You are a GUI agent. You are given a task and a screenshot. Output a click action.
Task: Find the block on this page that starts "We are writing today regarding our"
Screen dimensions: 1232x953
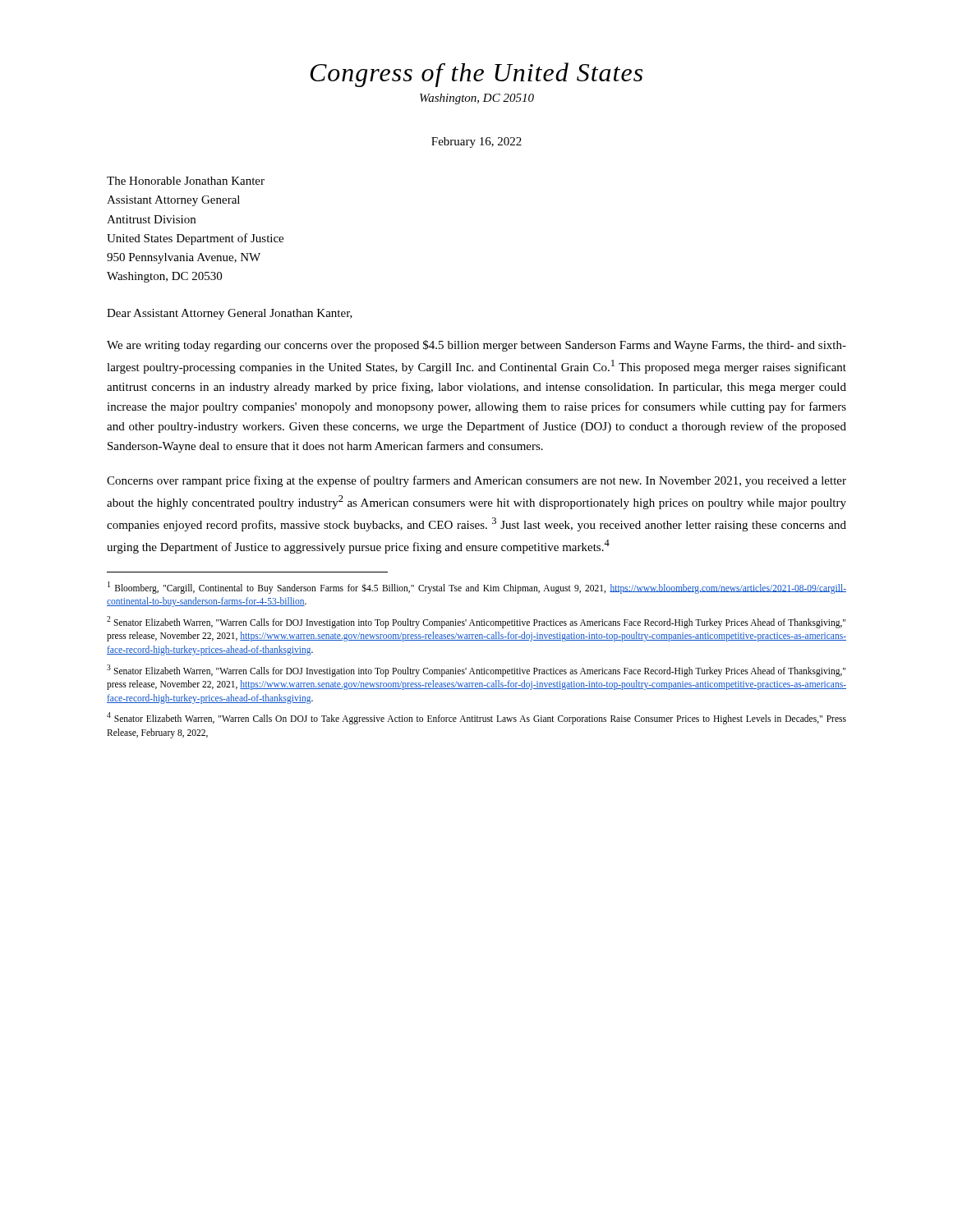476,395
